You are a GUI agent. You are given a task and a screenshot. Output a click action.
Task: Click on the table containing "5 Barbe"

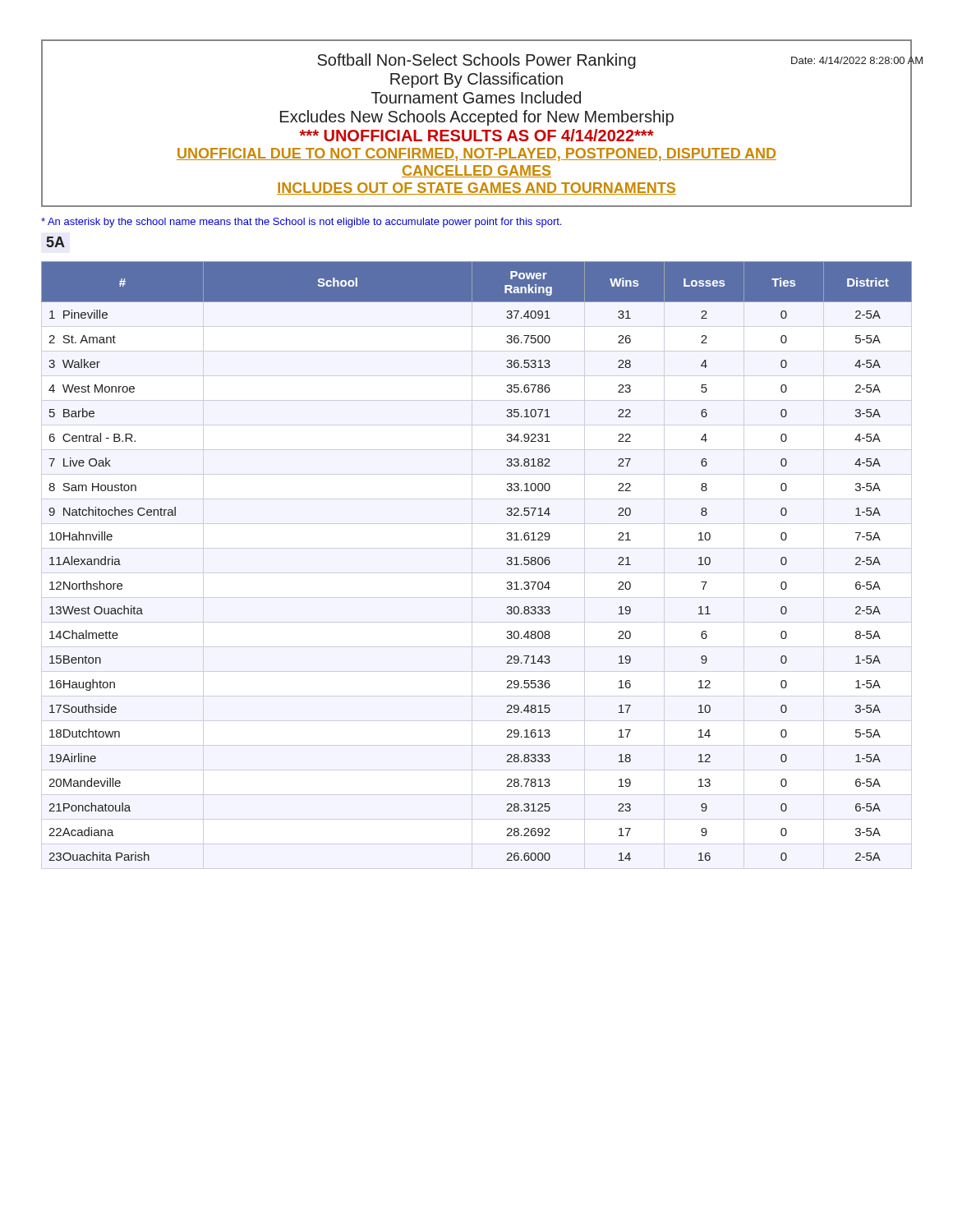[x=476, y=565]
